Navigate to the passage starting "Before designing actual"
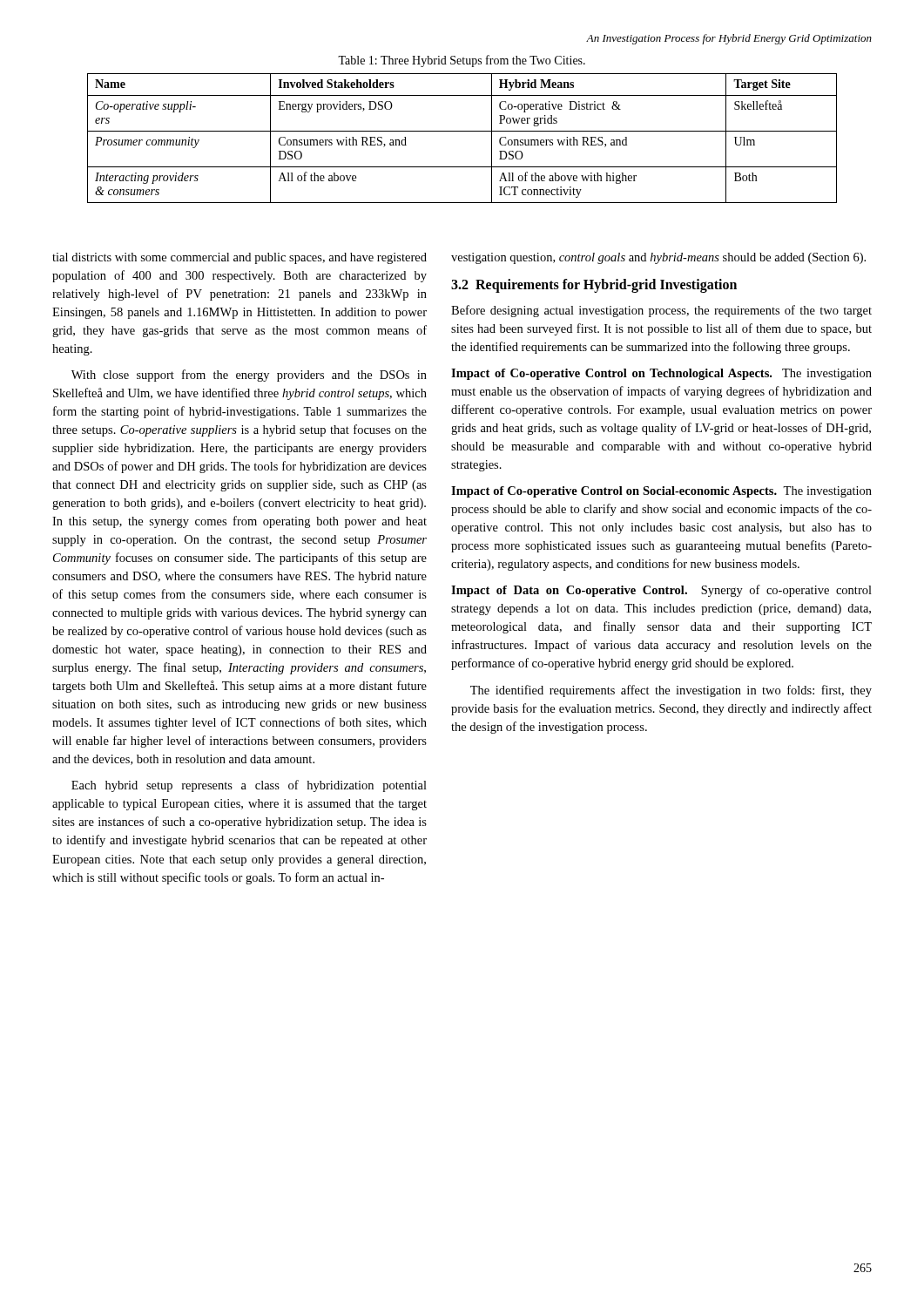The image size is (924, 1307). (661, 329)
